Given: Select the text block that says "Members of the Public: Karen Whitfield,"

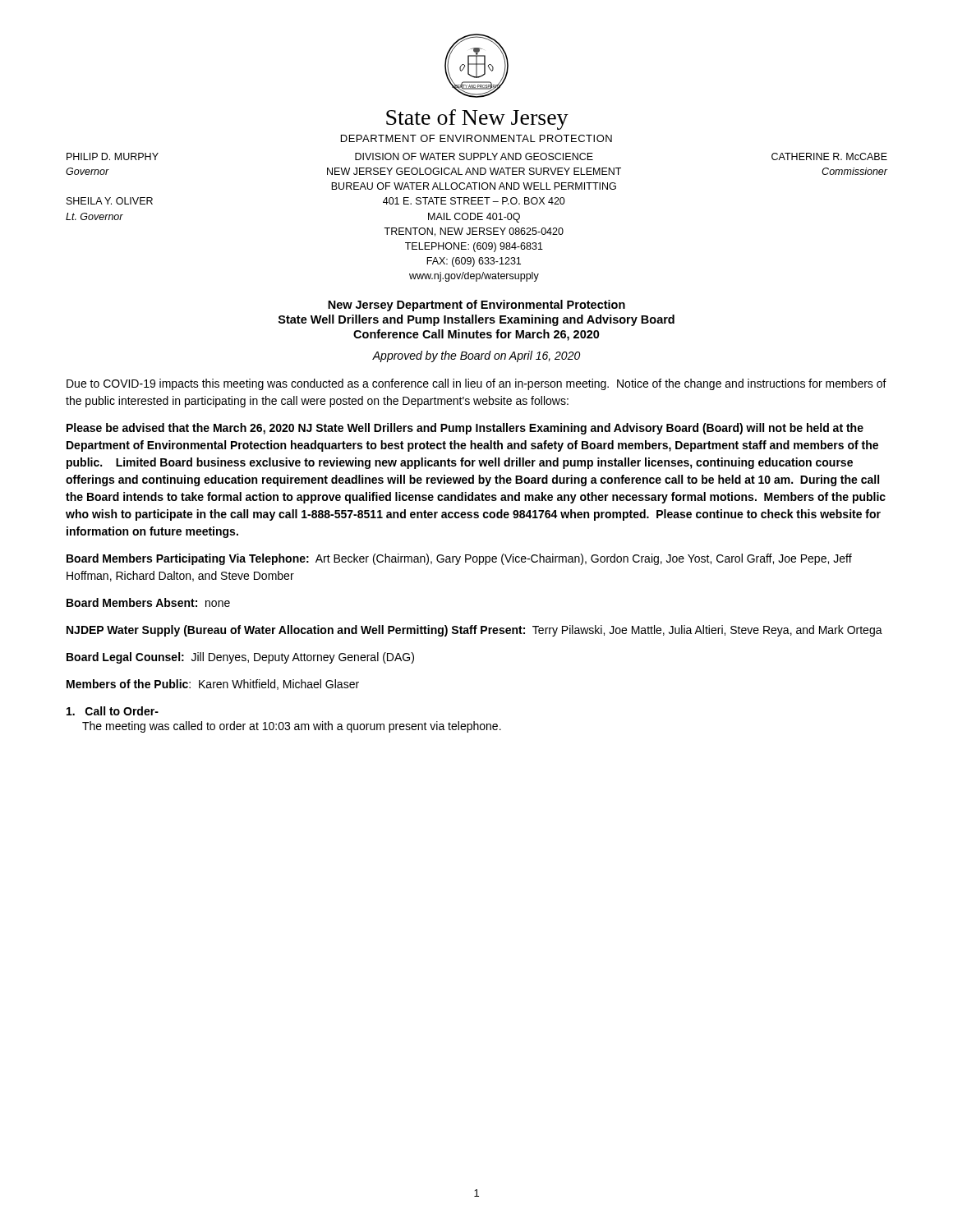Looking at the screenshot, I should [212, 684].
